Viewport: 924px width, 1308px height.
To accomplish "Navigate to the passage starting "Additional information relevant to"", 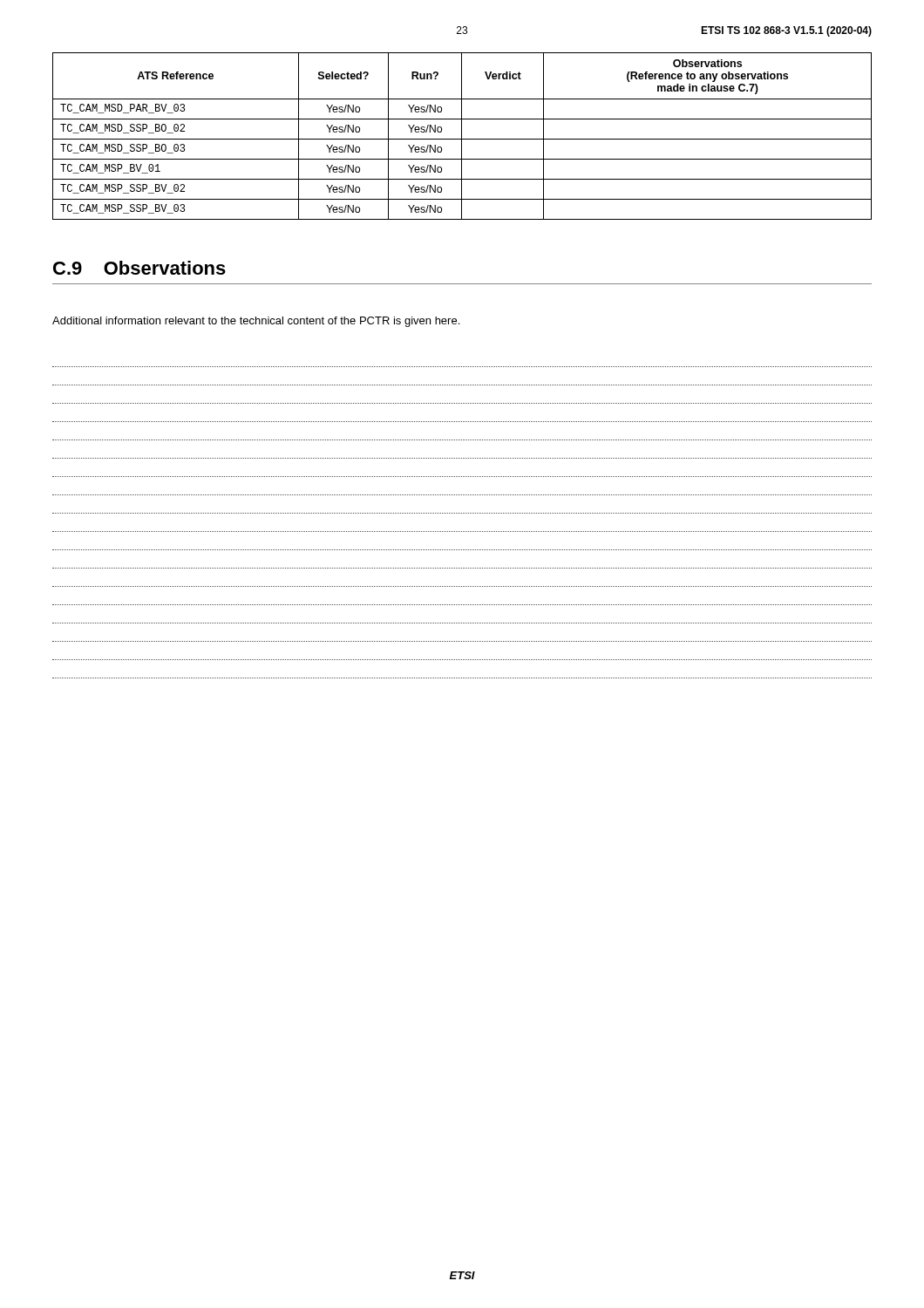I will (256, 320).
